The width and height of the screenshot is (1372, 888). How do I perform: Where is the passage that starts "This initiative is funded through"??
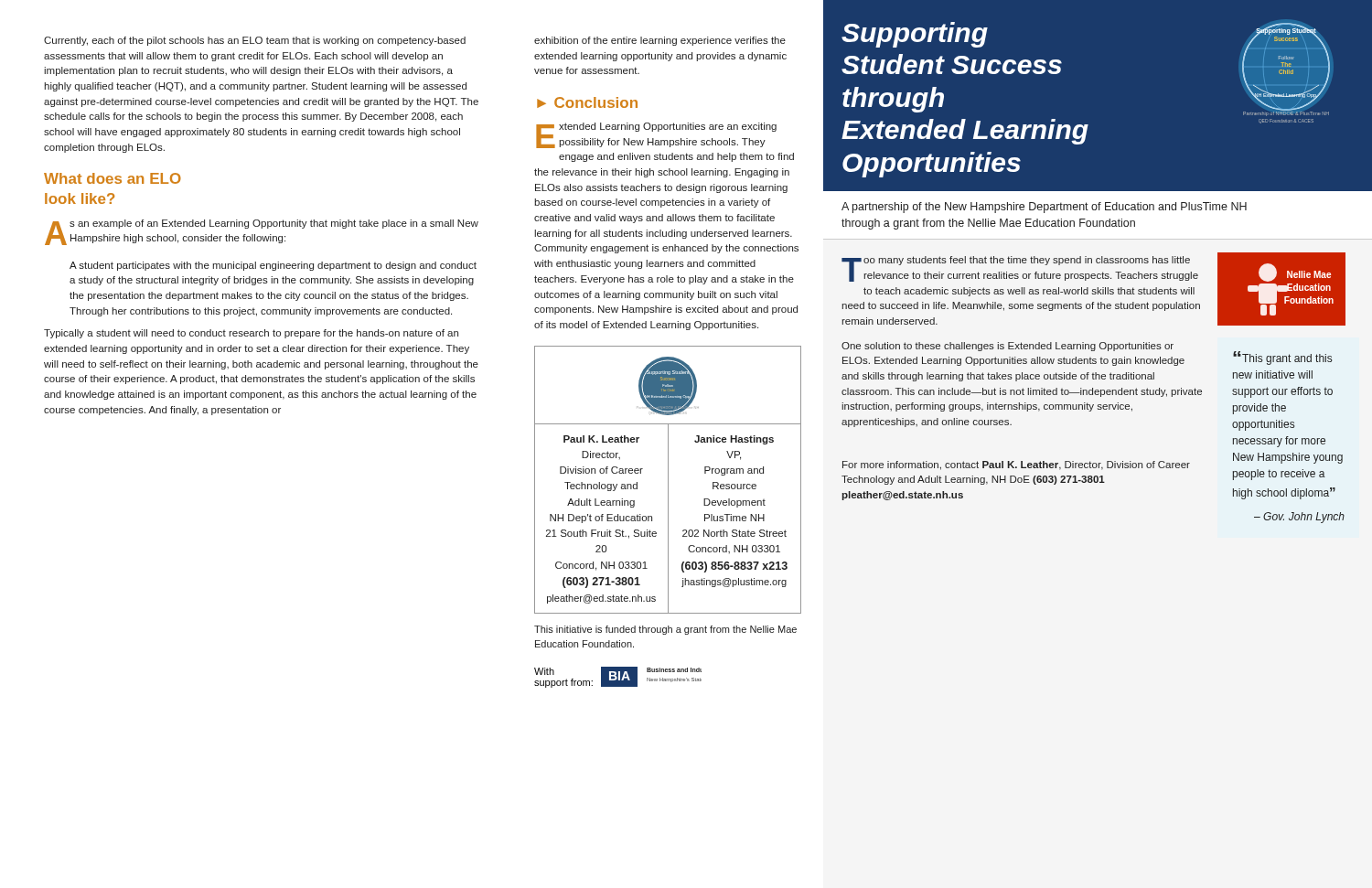[668, 637]
